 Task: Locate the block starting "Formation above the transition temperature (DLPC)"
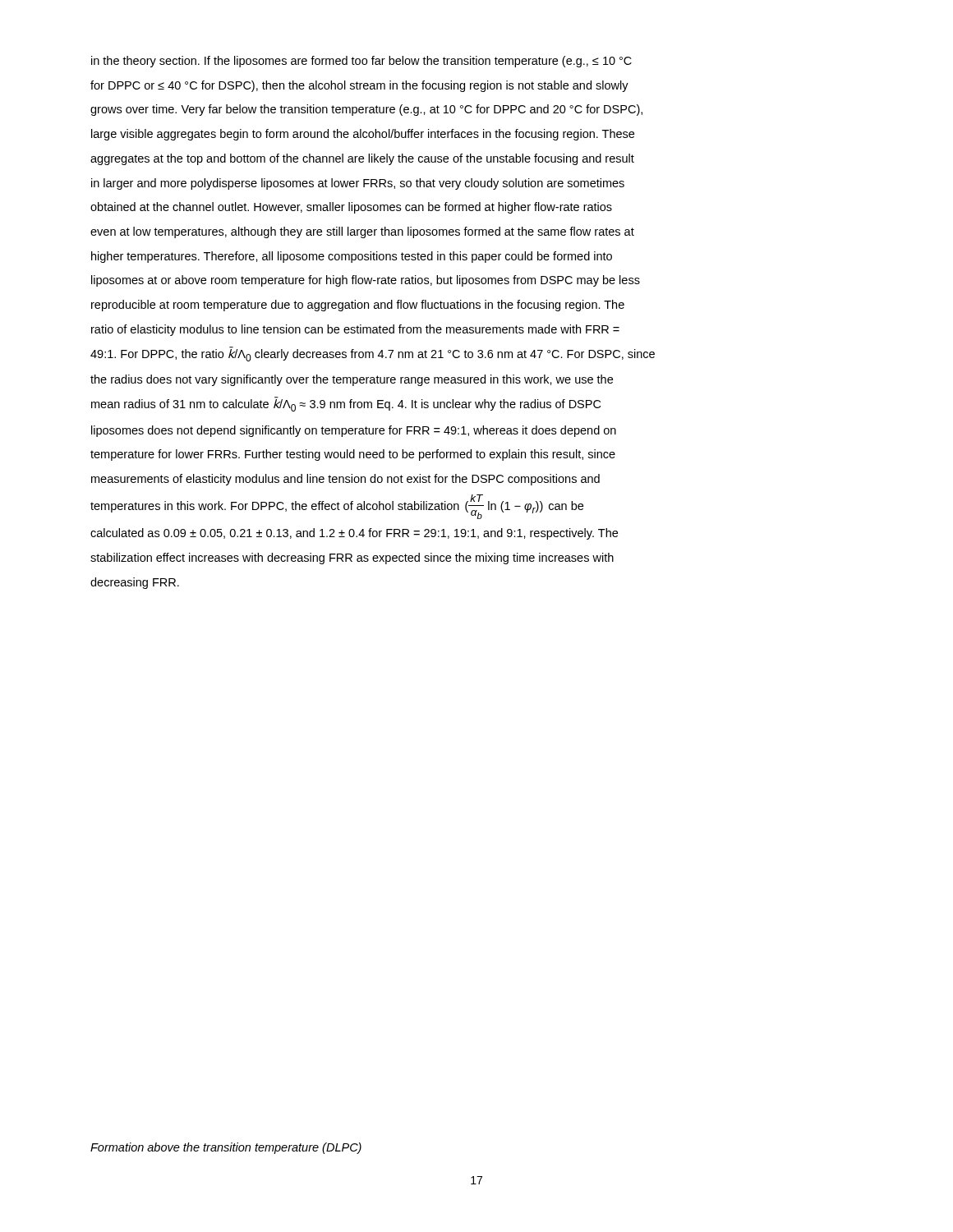226,1147
